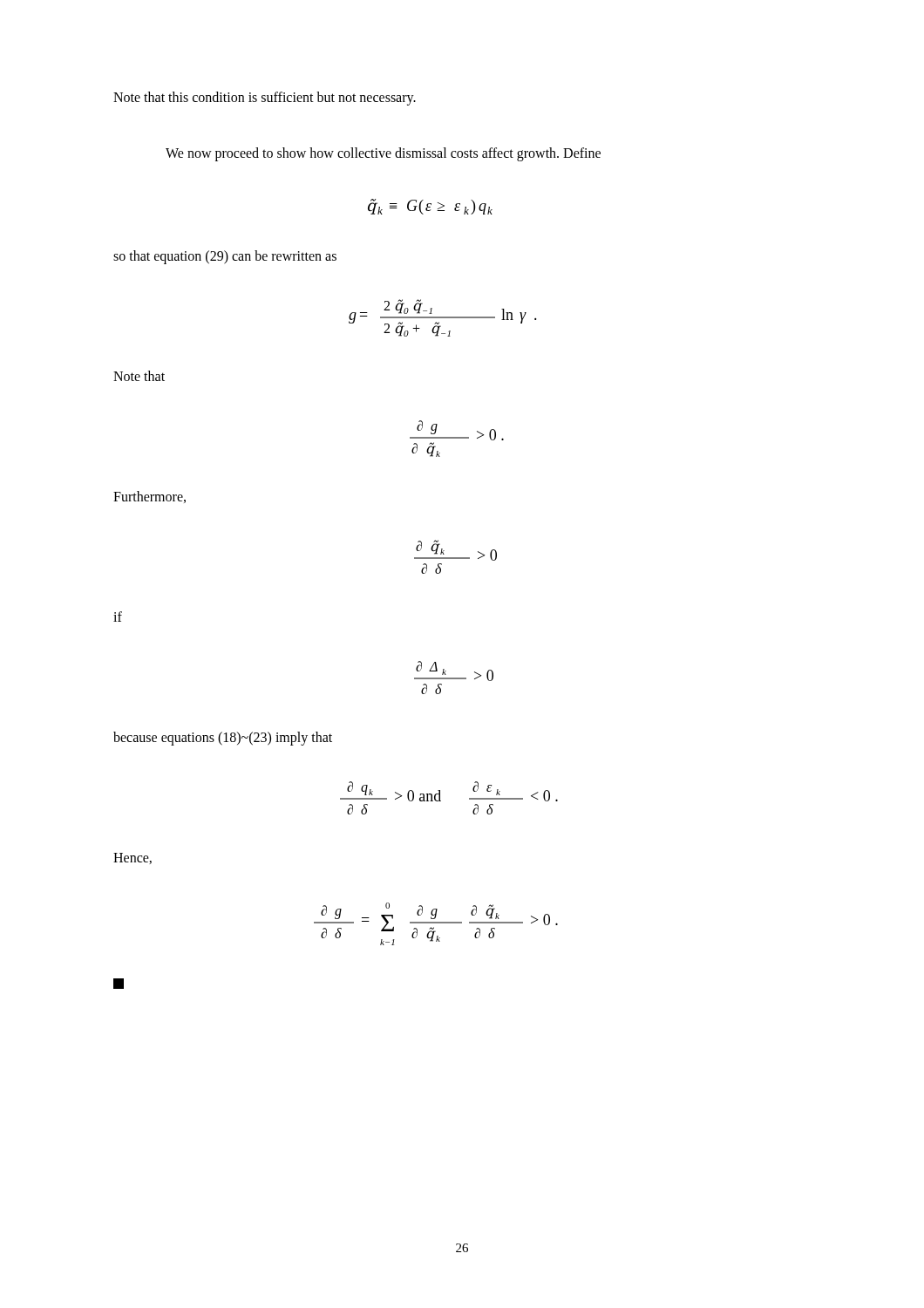Image resolution: width=924 pixels, height=1308 pixels.
Task: Locate the formula that says "∂ g ∂ q̃ k > 0 ."
Action: click(462, 437)
